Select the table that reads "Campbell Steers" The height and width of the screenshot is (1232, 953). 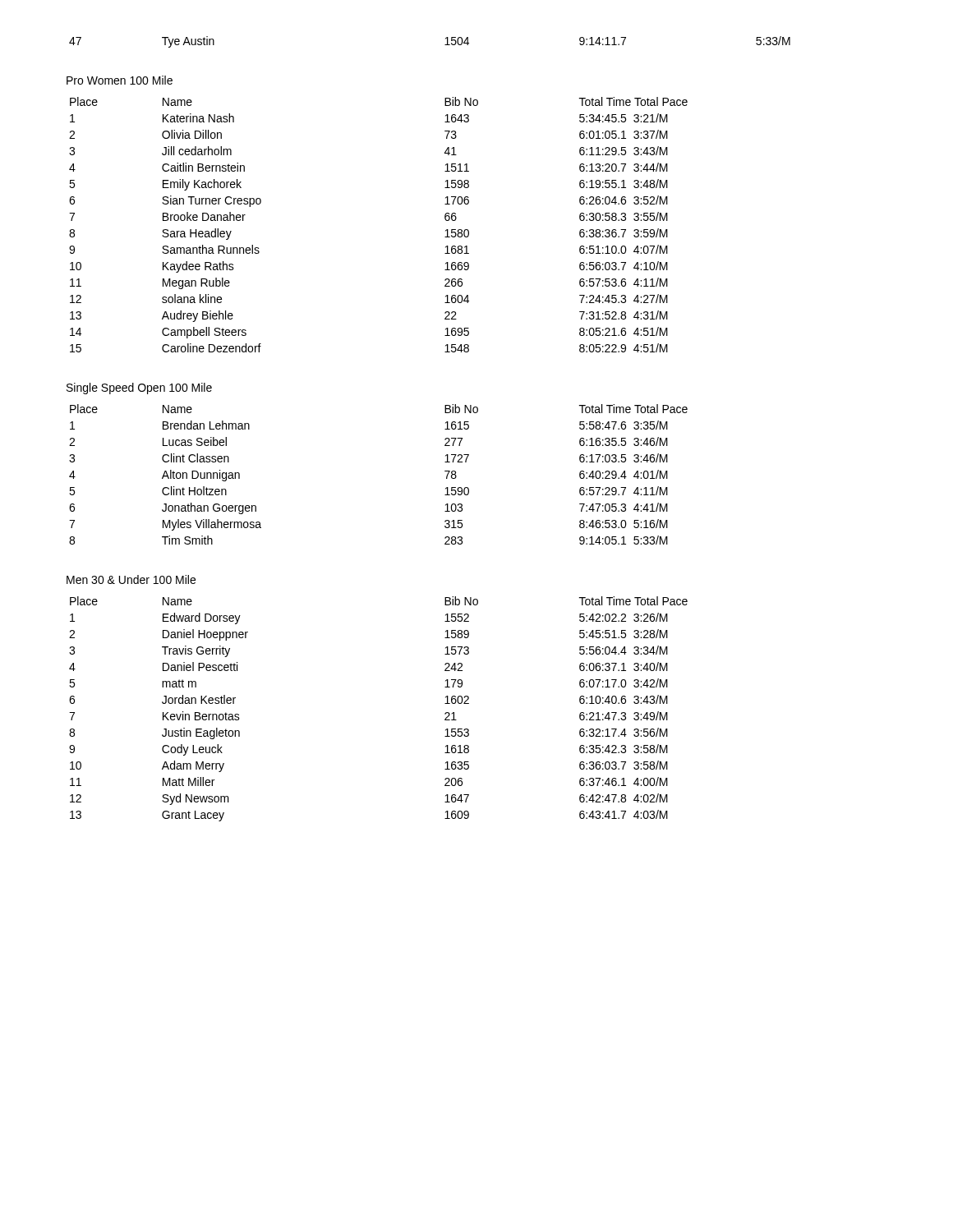point(476,225)
